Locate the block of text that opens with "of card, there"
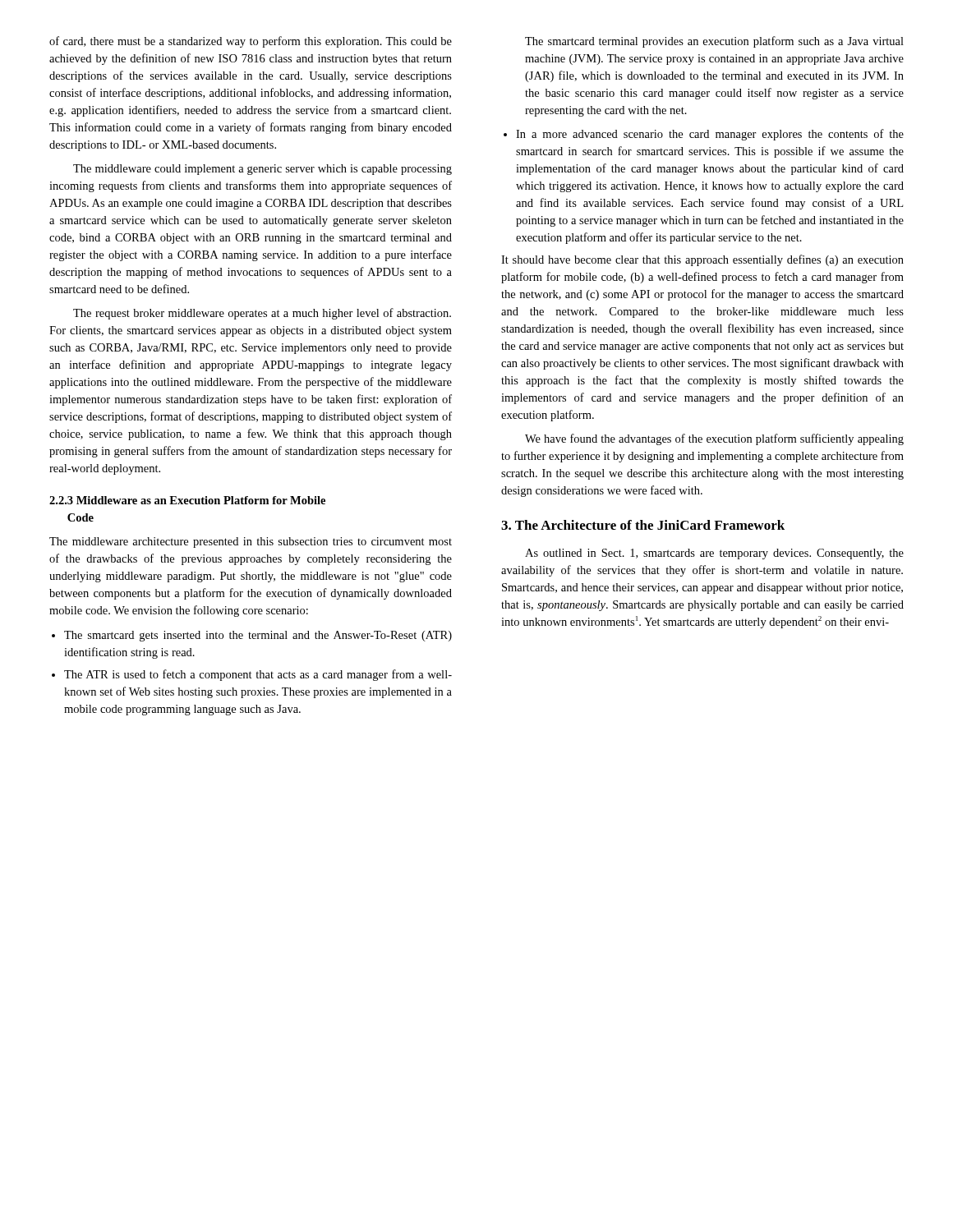Image resolution: width=953 pixels, height=1232 pixels. tap(251, 93)
